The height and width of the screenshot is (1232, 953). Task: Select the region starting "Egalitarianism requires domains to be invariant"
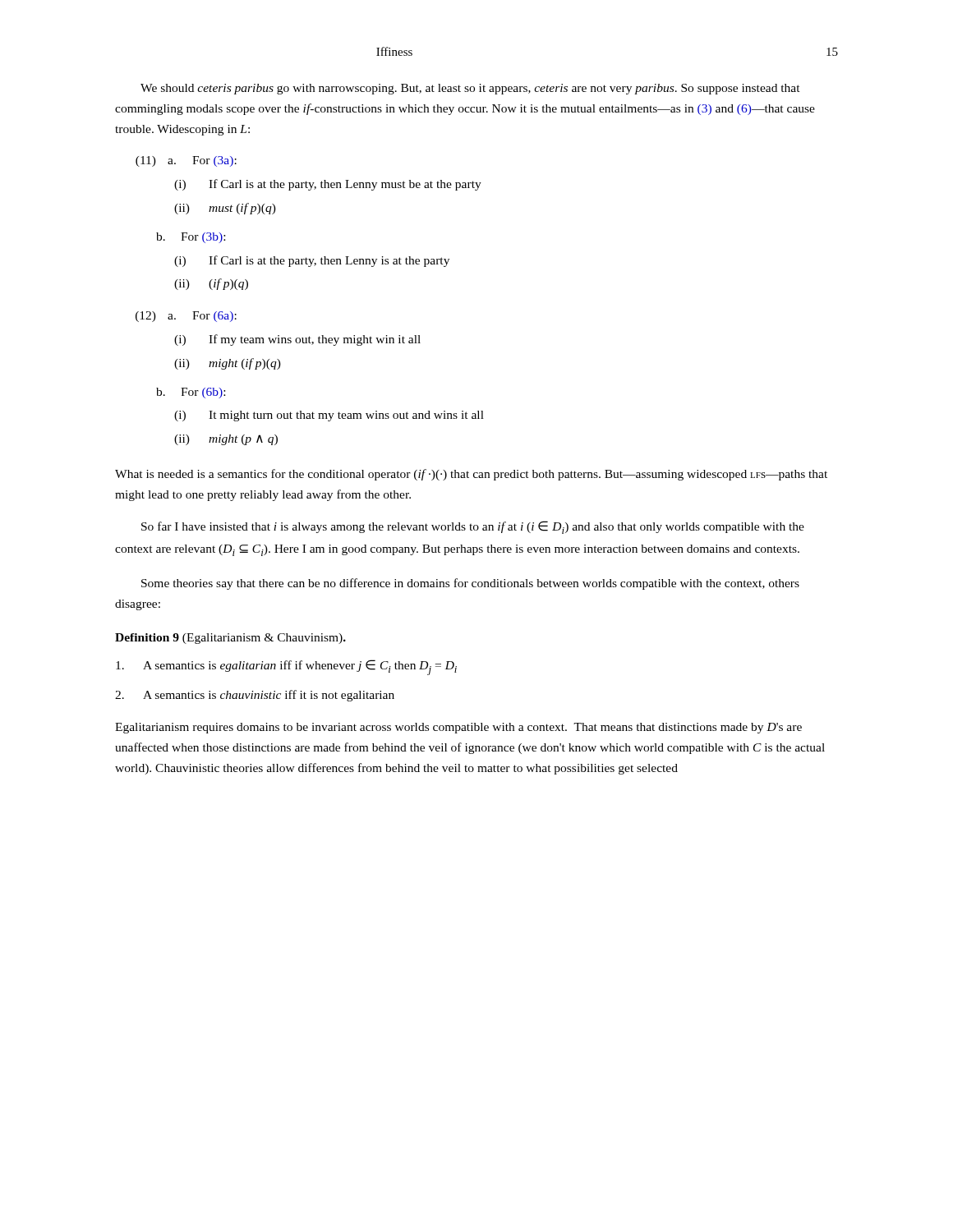[x=470, y=747]
